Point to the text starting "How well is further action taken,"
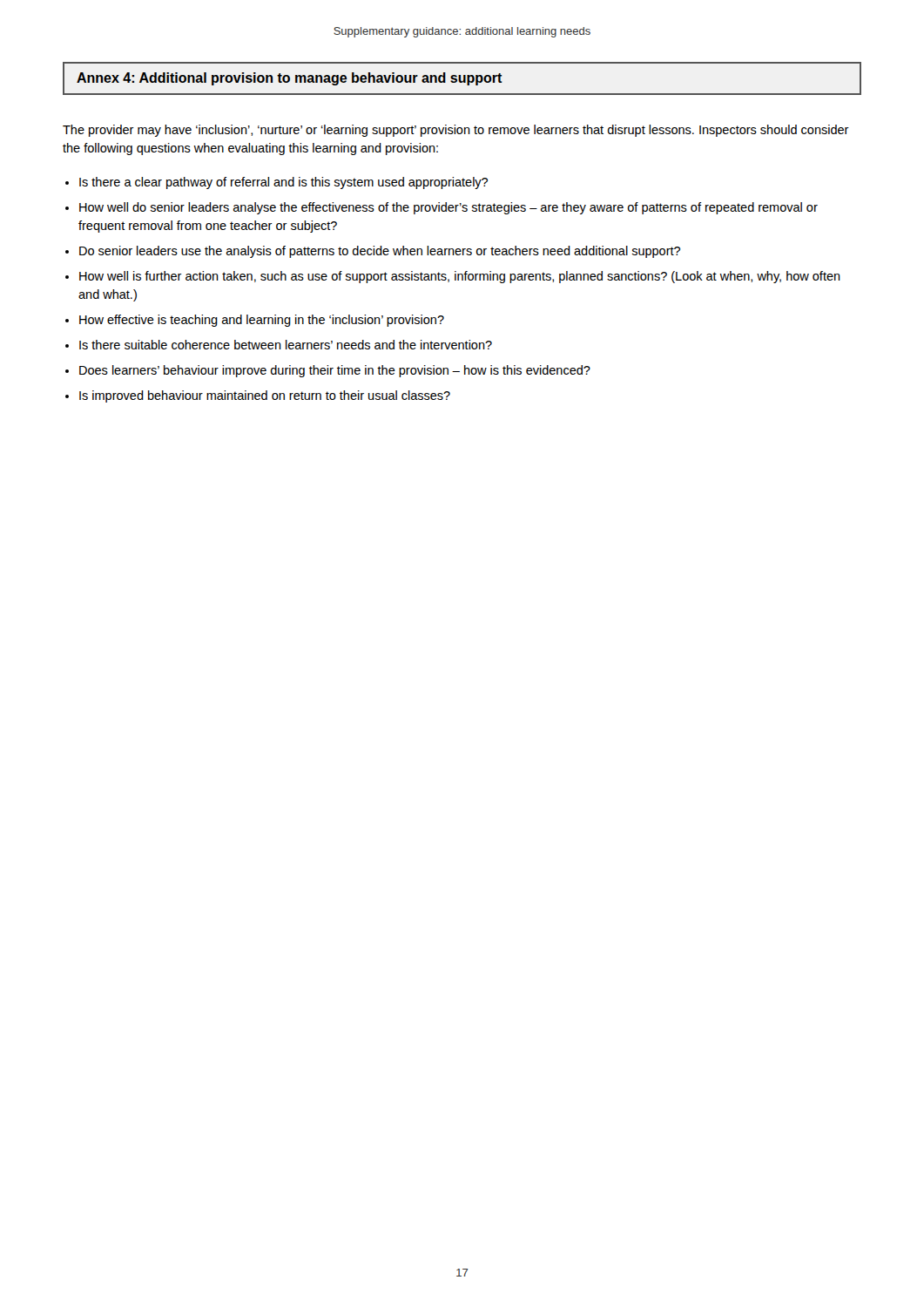The image size is (924, 1307). pos(459,285)
